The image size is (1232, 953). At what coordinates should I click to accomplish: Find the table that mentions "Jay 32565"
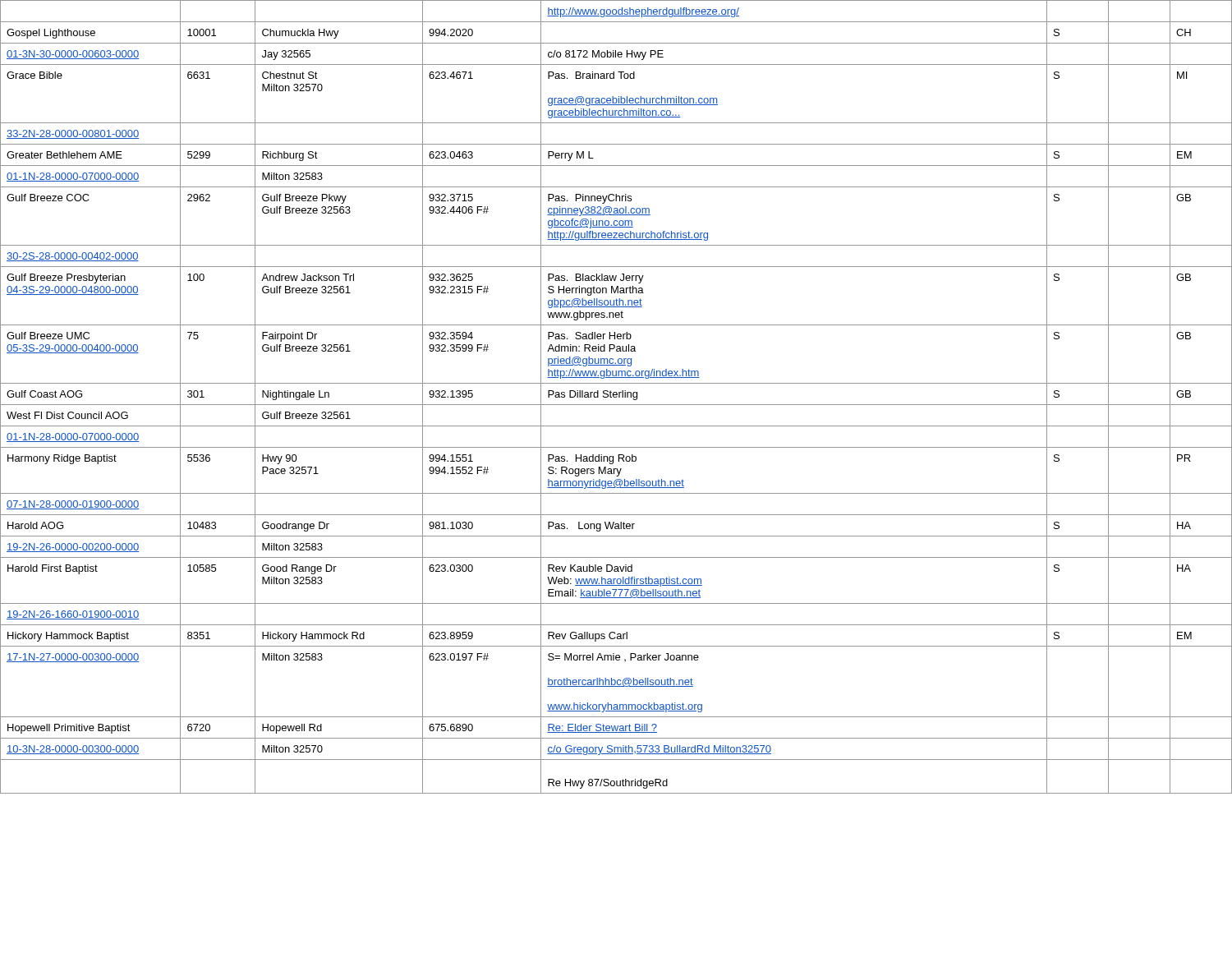point(616,397)
